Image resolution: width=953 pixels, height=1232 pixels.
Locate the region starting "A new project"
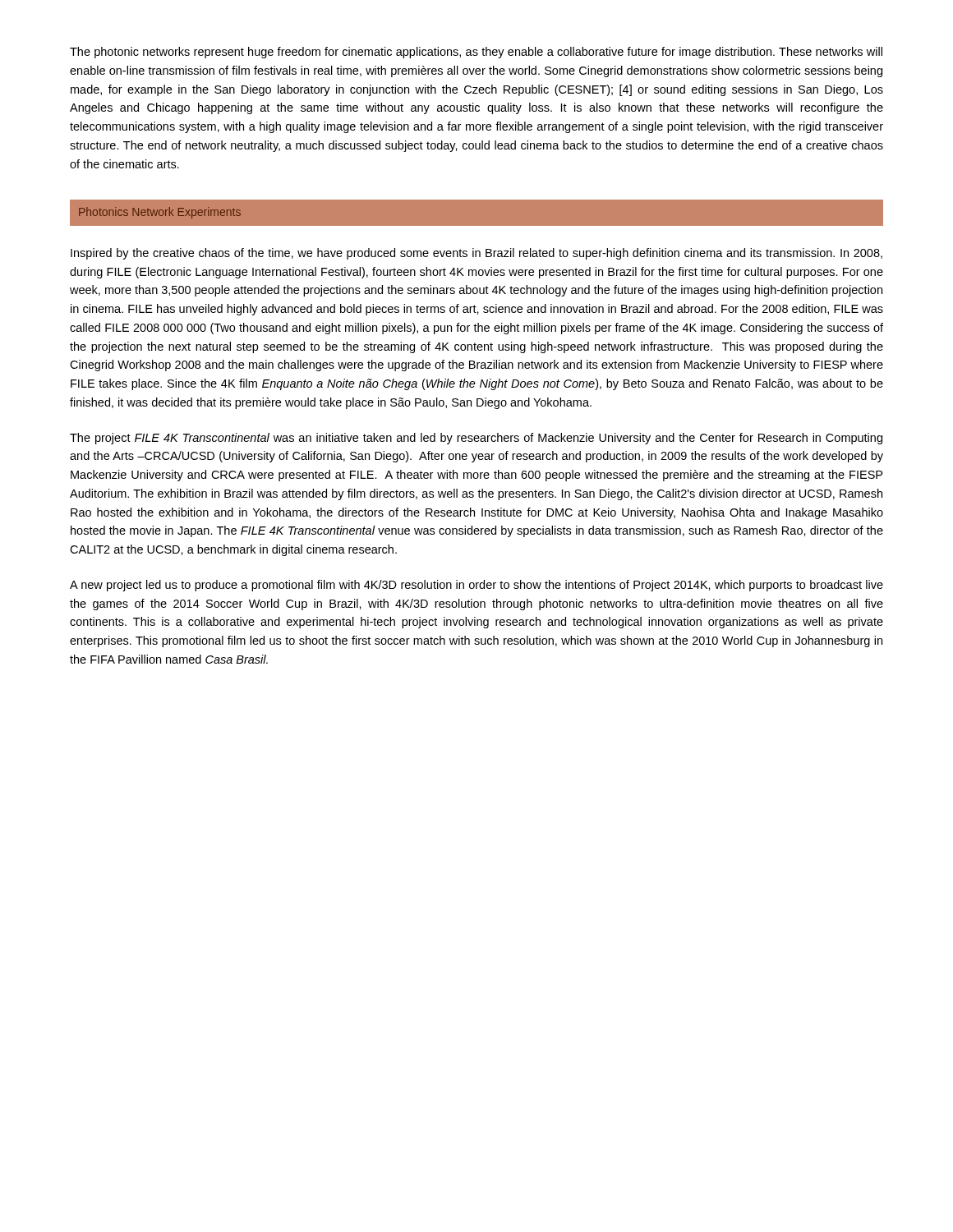click(x=476, y=622)
